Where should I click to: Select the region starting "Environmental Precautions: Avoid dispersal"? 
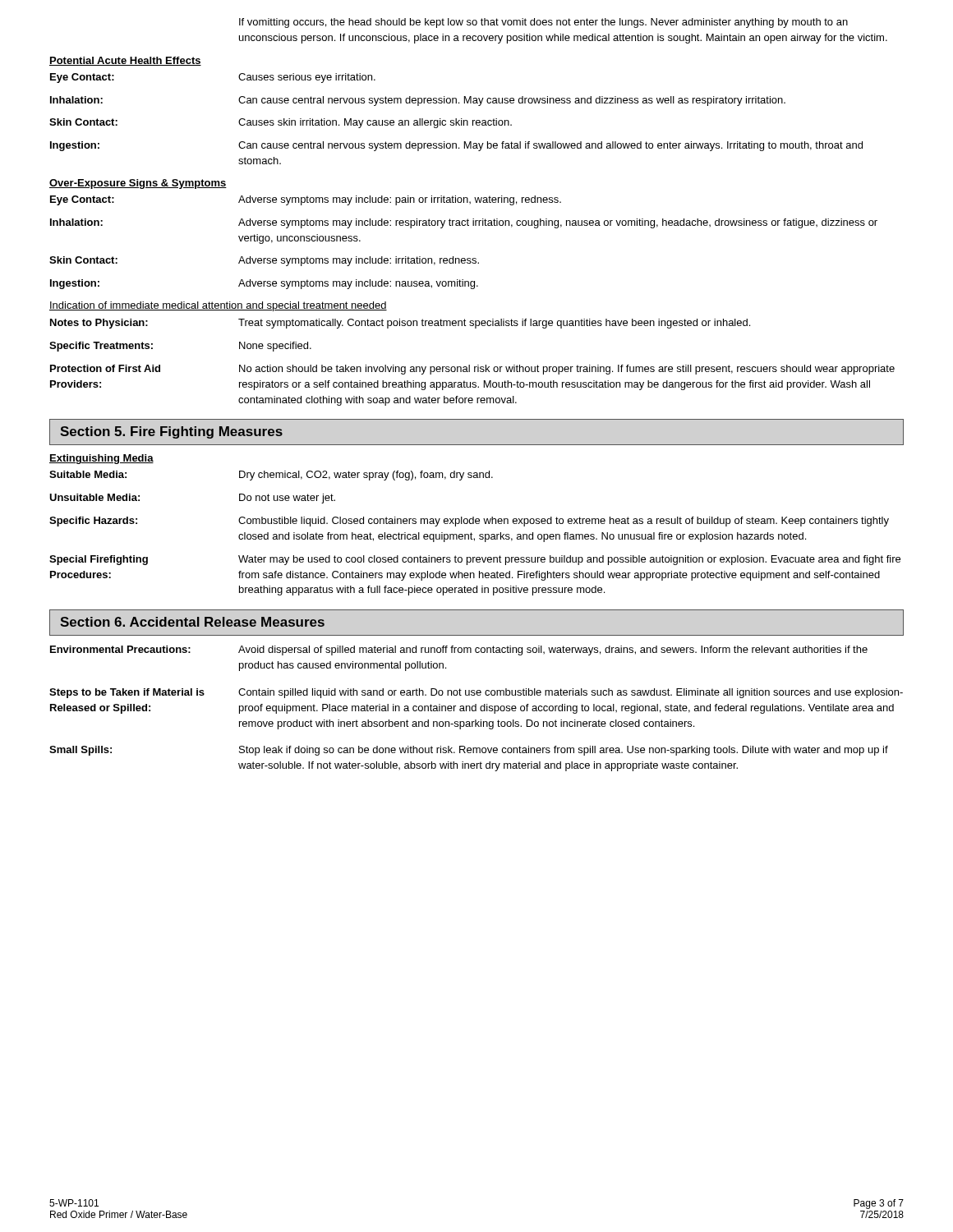[476, 658]
